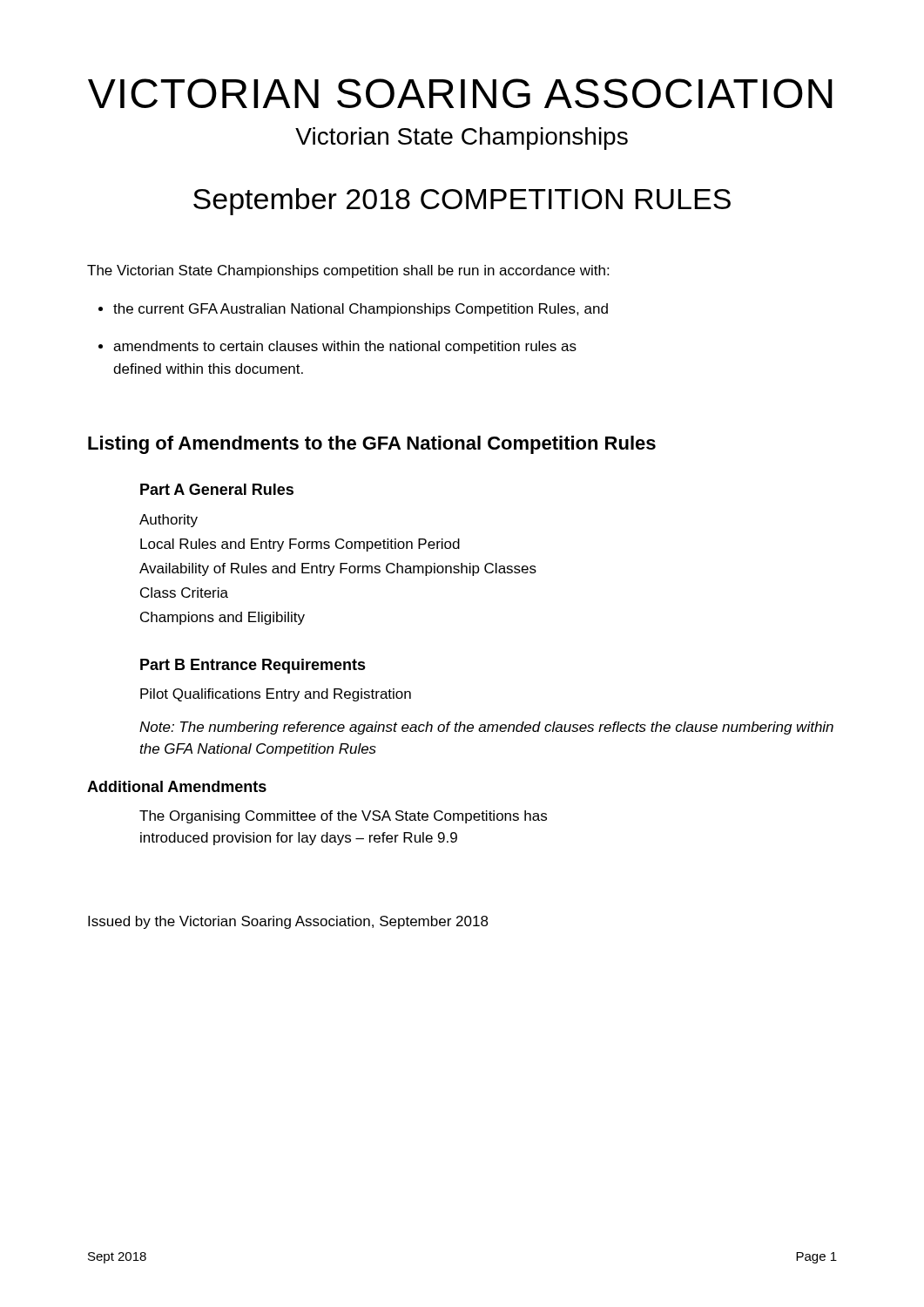924x1307 pixels.
Task: Point to the block beginning "Note: The numbering reference against each of the"
Action: (x=487, y=738)
